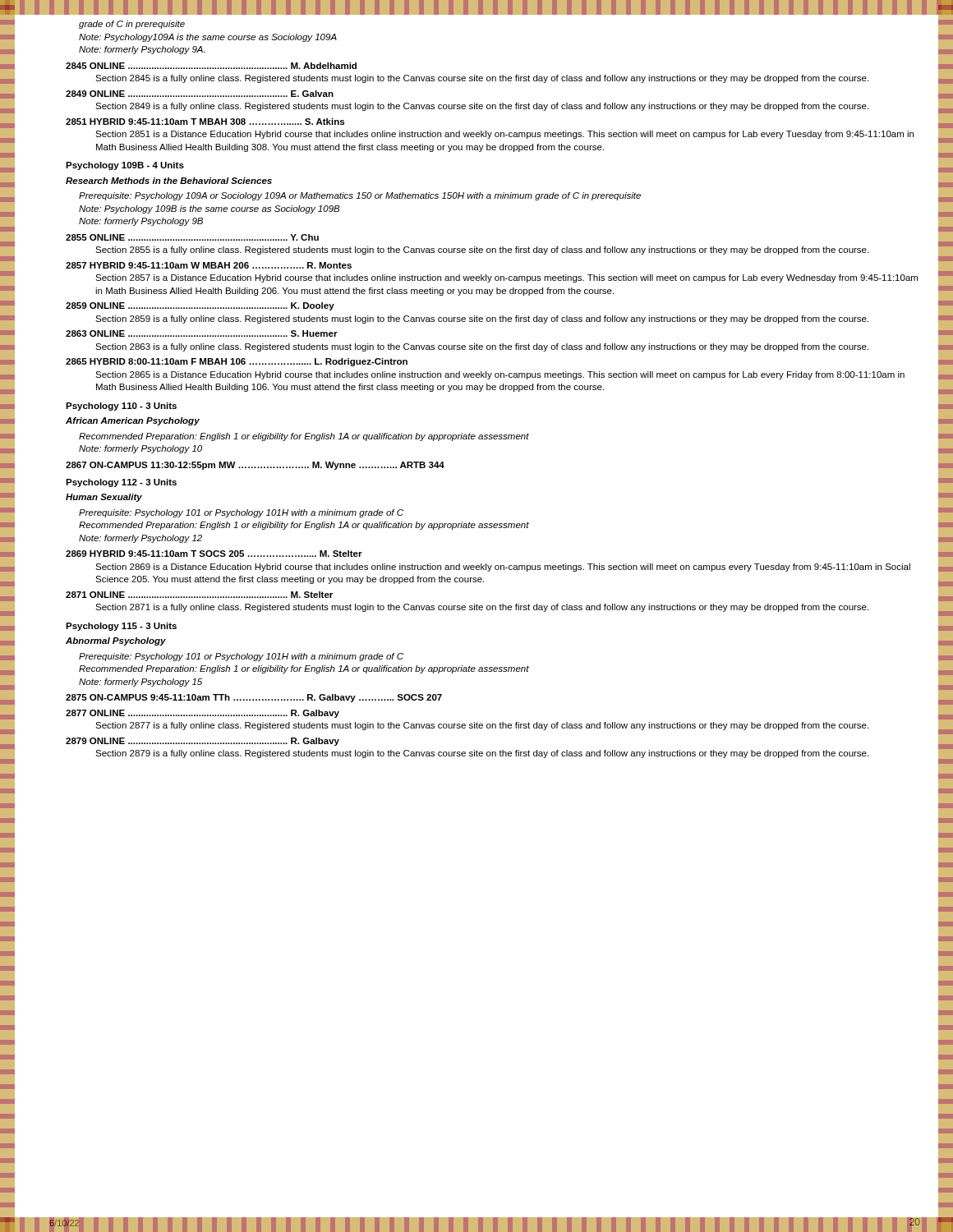The image size is (953, 1232).
Task: Find the region starting "Psychology 112 - 3"
Action: (121, 483)
